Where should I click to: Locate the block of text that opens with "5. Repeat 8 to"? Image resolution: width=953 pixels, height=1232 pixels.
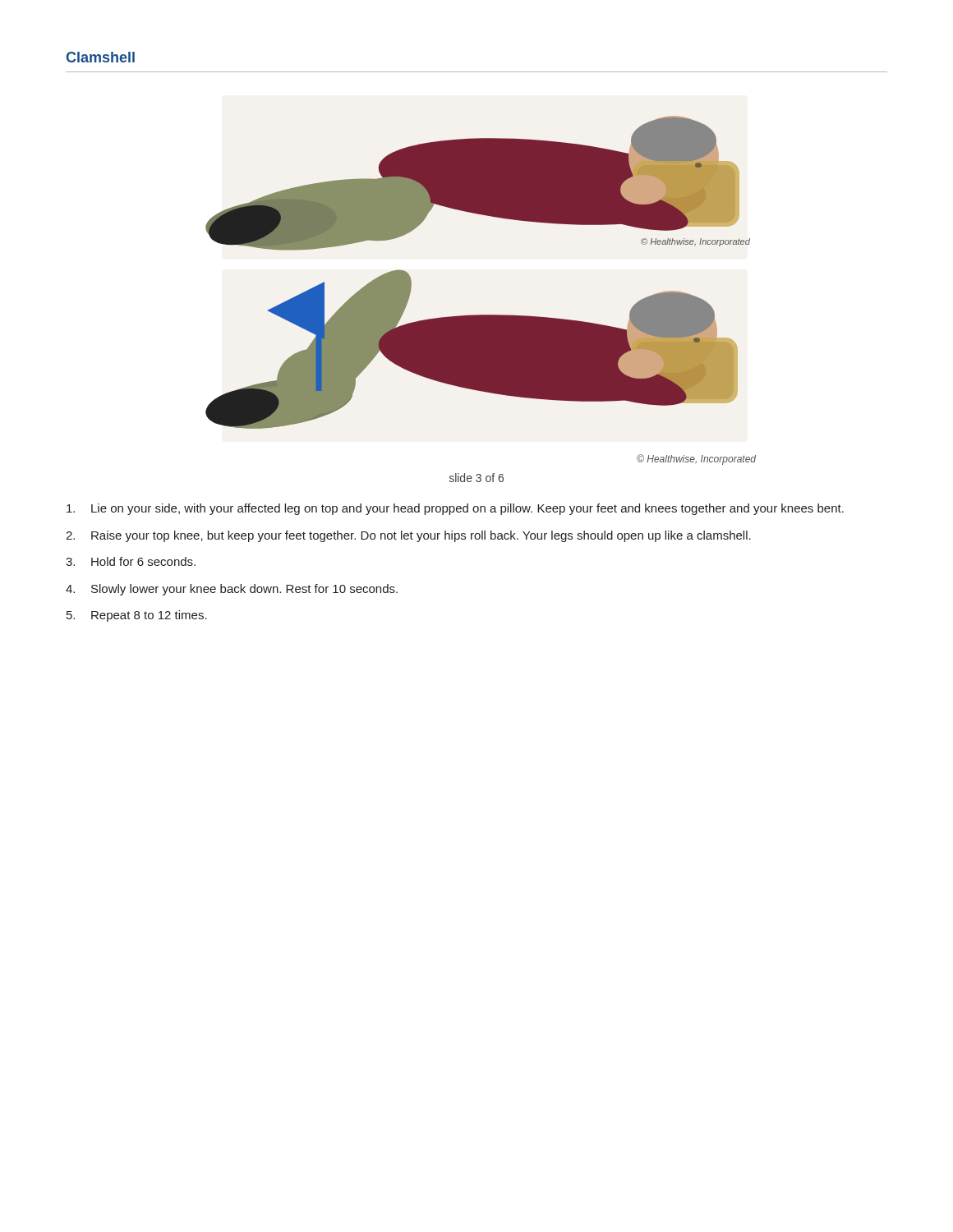coord(137,616)
